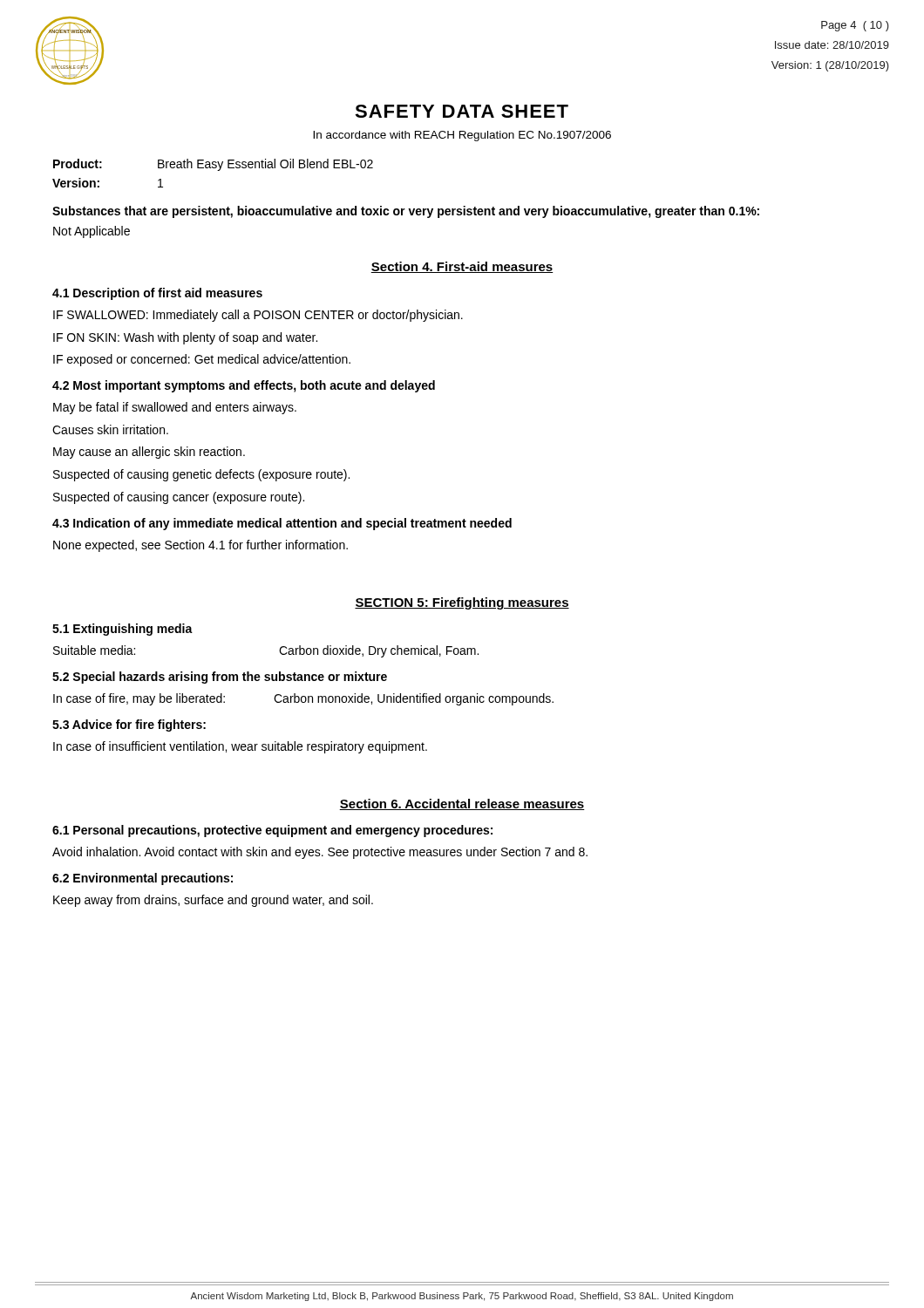Screen dimensions: 1308x924
Task: Find the text block containing "Product: Breath Easy Essential"
Action: coord(213,164)
